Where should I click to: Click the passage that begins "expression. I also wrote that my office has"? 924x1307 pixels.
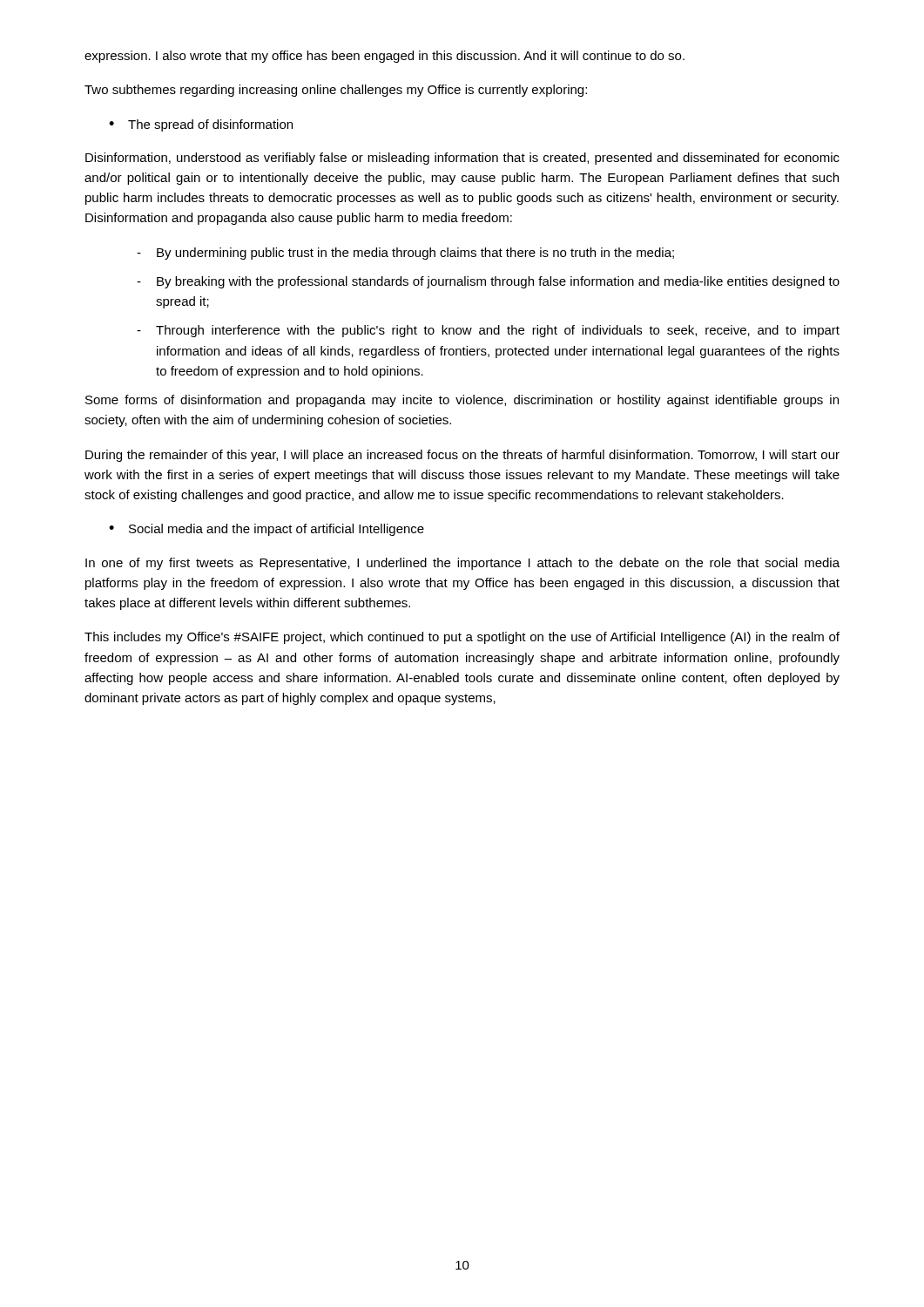385,55
